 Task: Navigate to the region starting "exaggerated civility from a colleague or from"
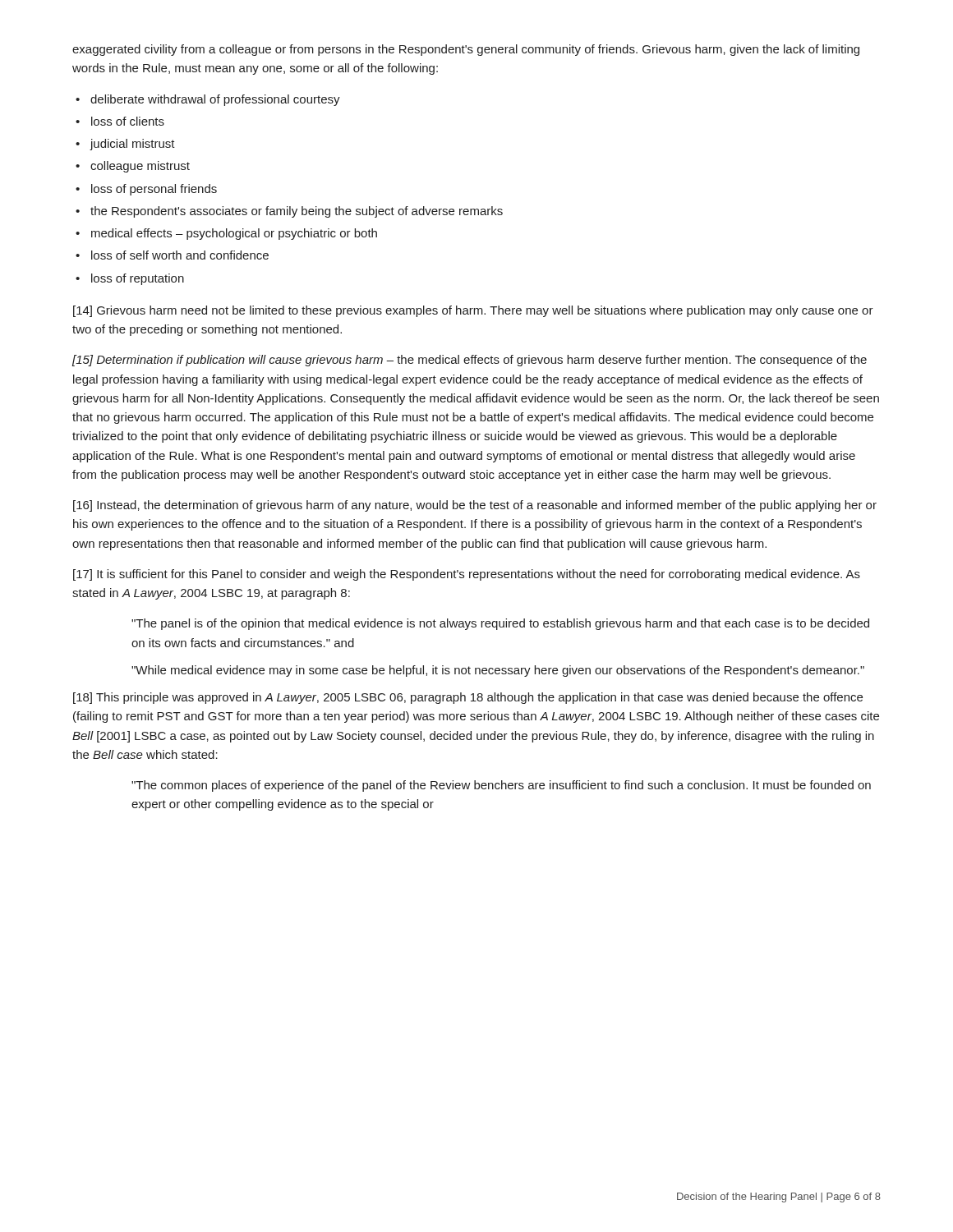pyautogui.click(x=466, y=58)
